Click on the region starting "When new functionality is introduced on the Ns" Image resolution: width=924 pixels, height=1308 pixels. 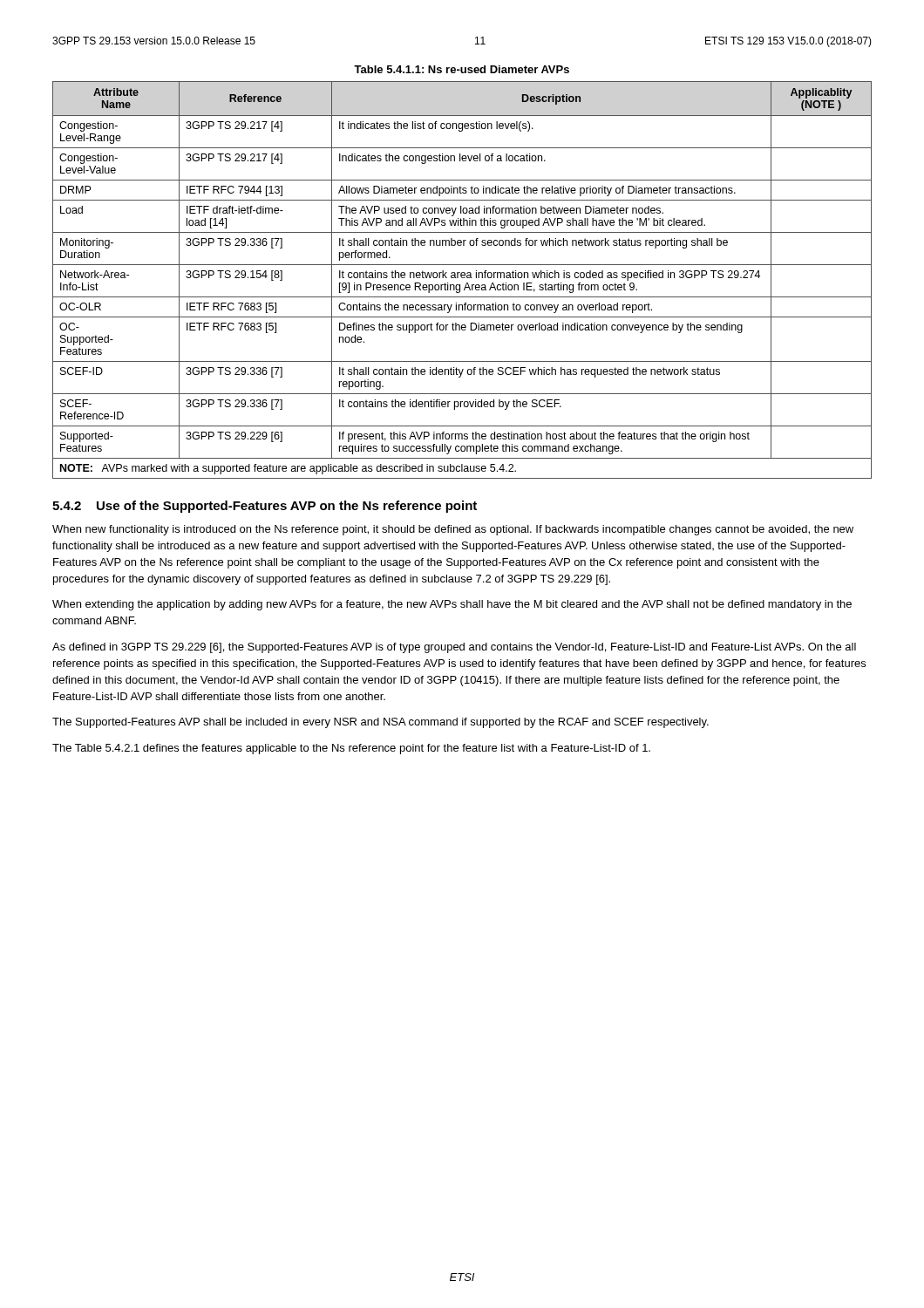453,553
